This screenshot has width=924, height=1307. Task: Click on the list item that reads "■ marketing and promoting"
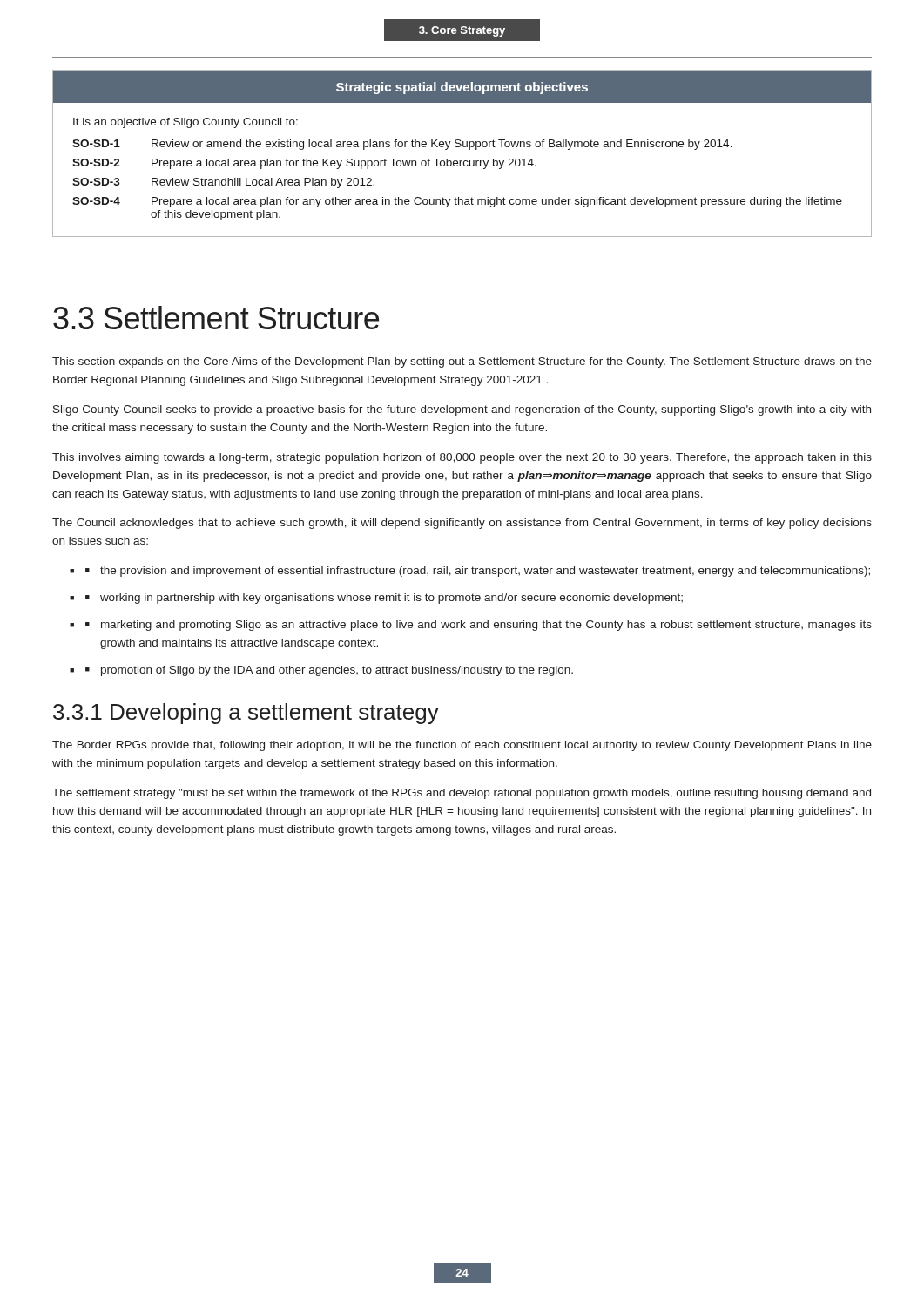click(478, 634)
